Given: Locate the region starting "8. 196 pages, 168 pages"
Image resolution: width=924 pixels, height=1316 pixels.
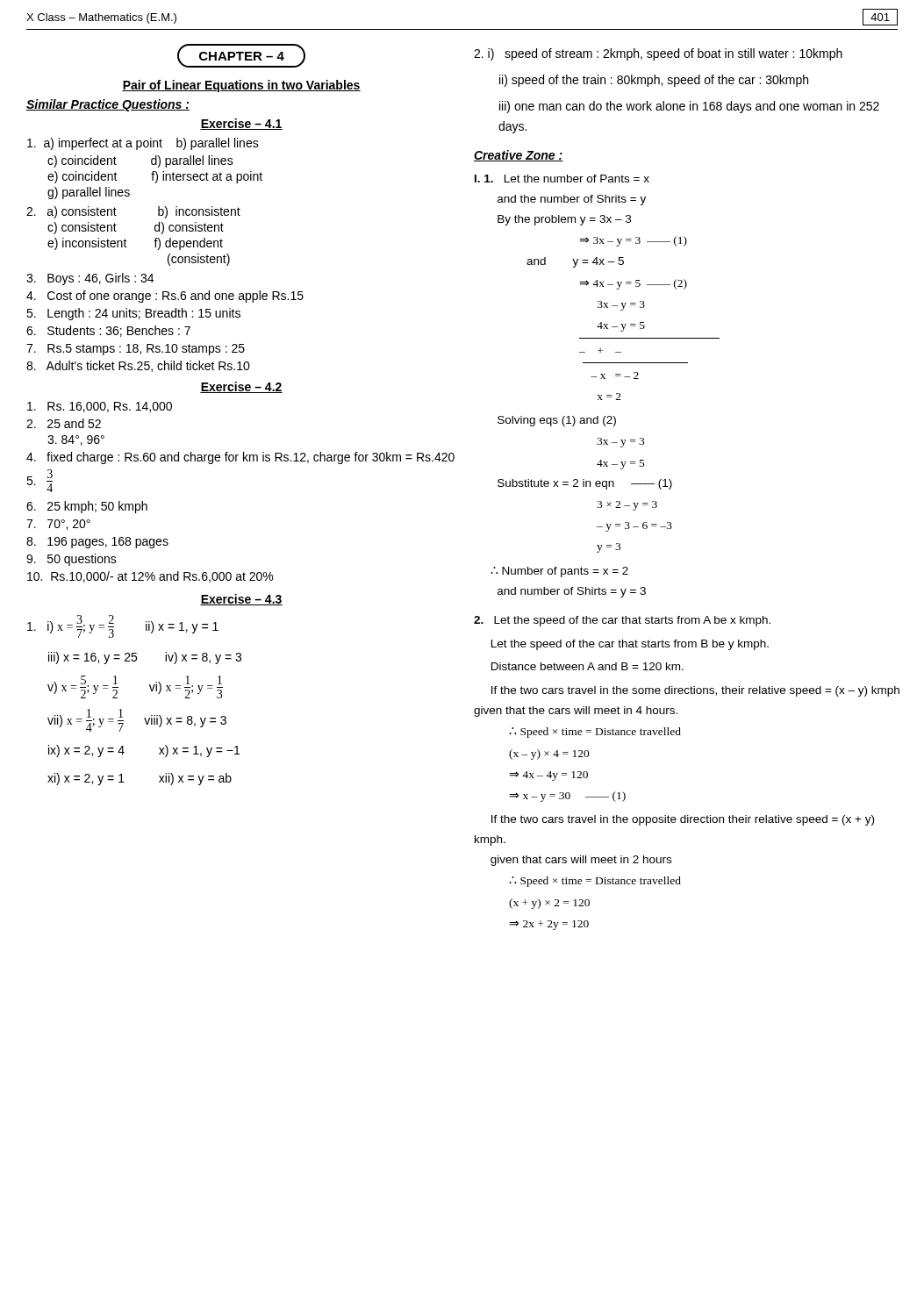Looking at the screenshot, I should (x=97, y=541).
